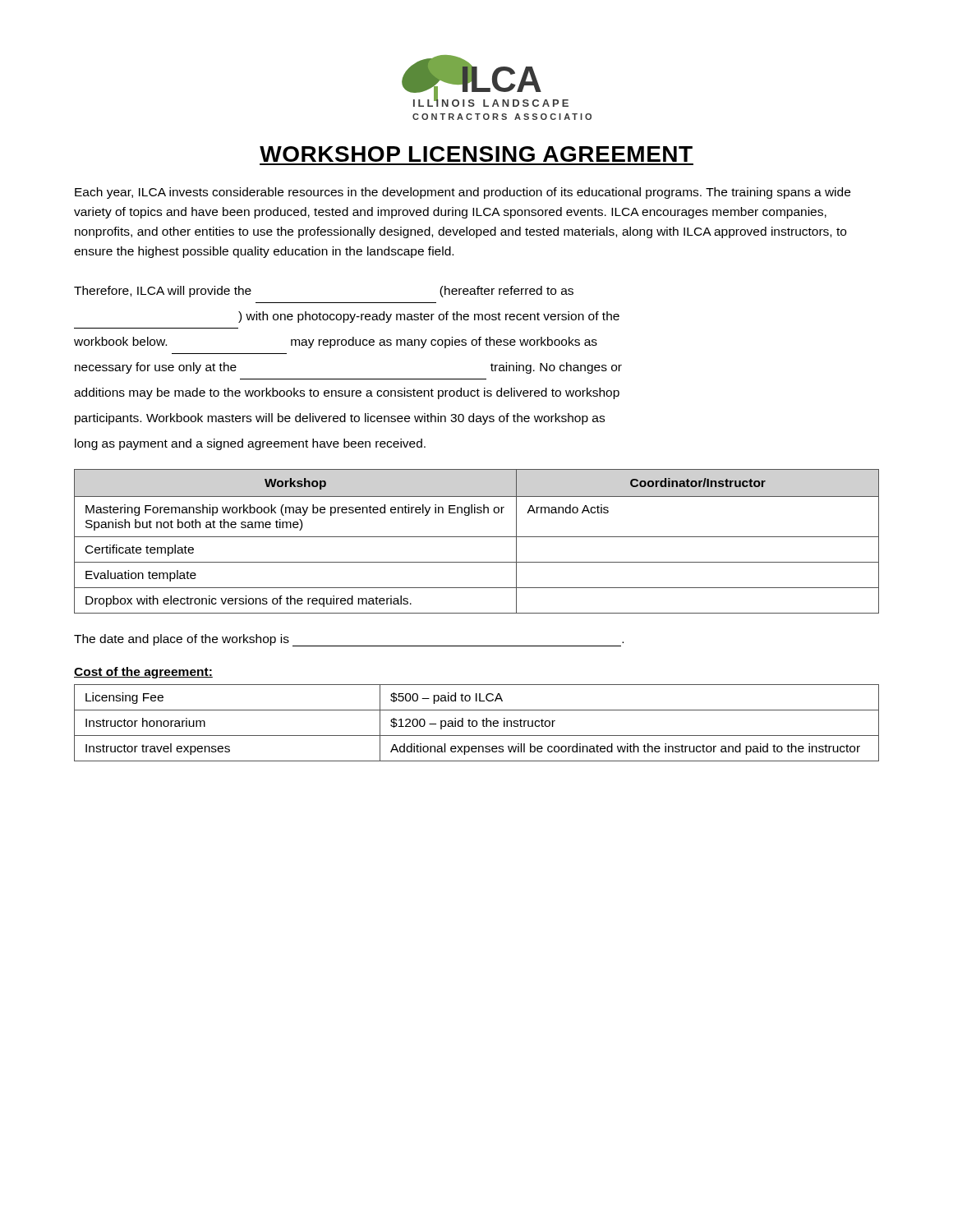Point to the block starting "Cost of the agreement:"
953x1232 pixels.
pyautogui.click(x=143, y=672)
